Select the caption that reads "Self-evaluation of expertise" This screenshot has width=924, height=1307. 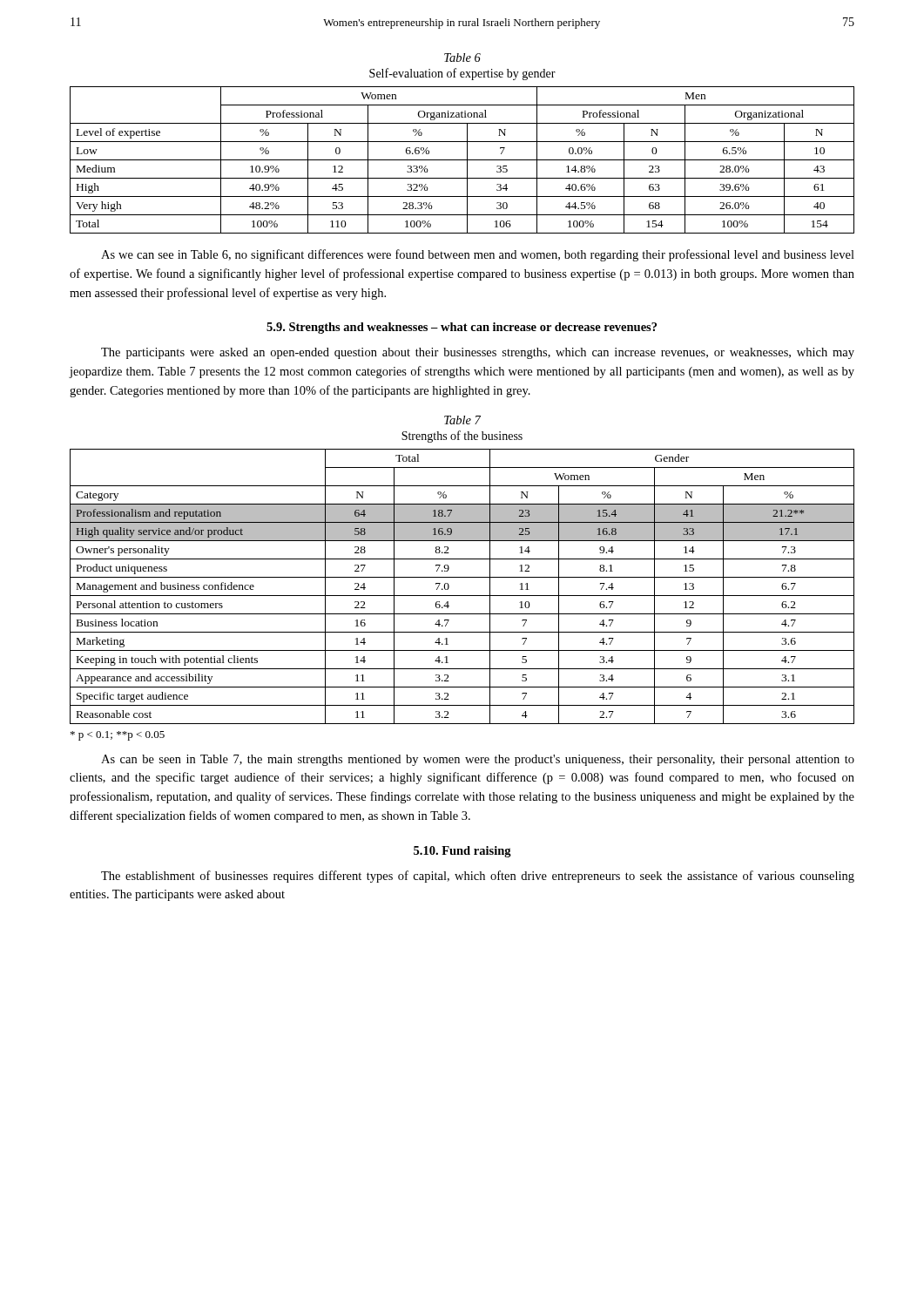click(x=462, y=74)
